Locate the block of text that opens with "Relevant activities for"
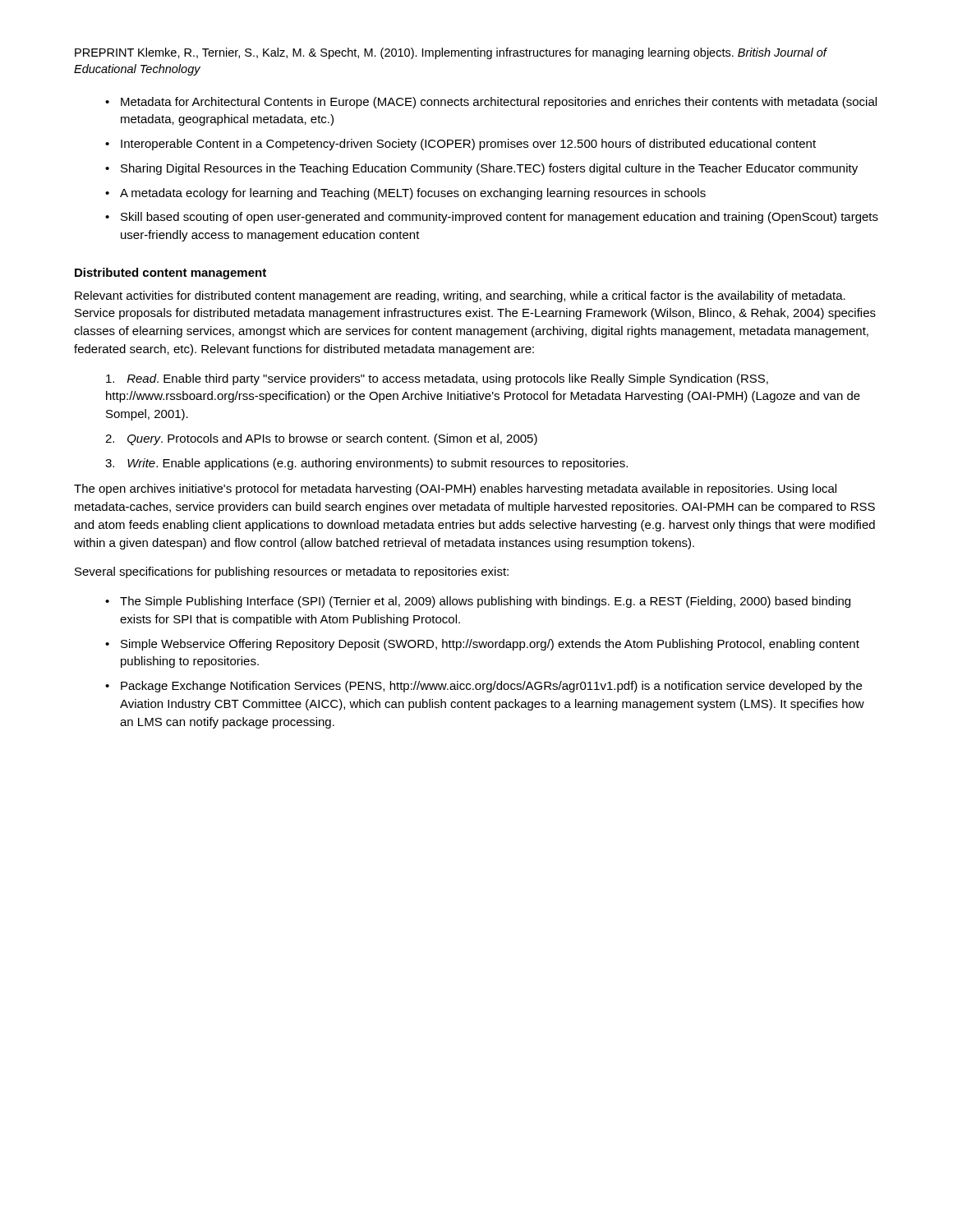 click(475, 322)
